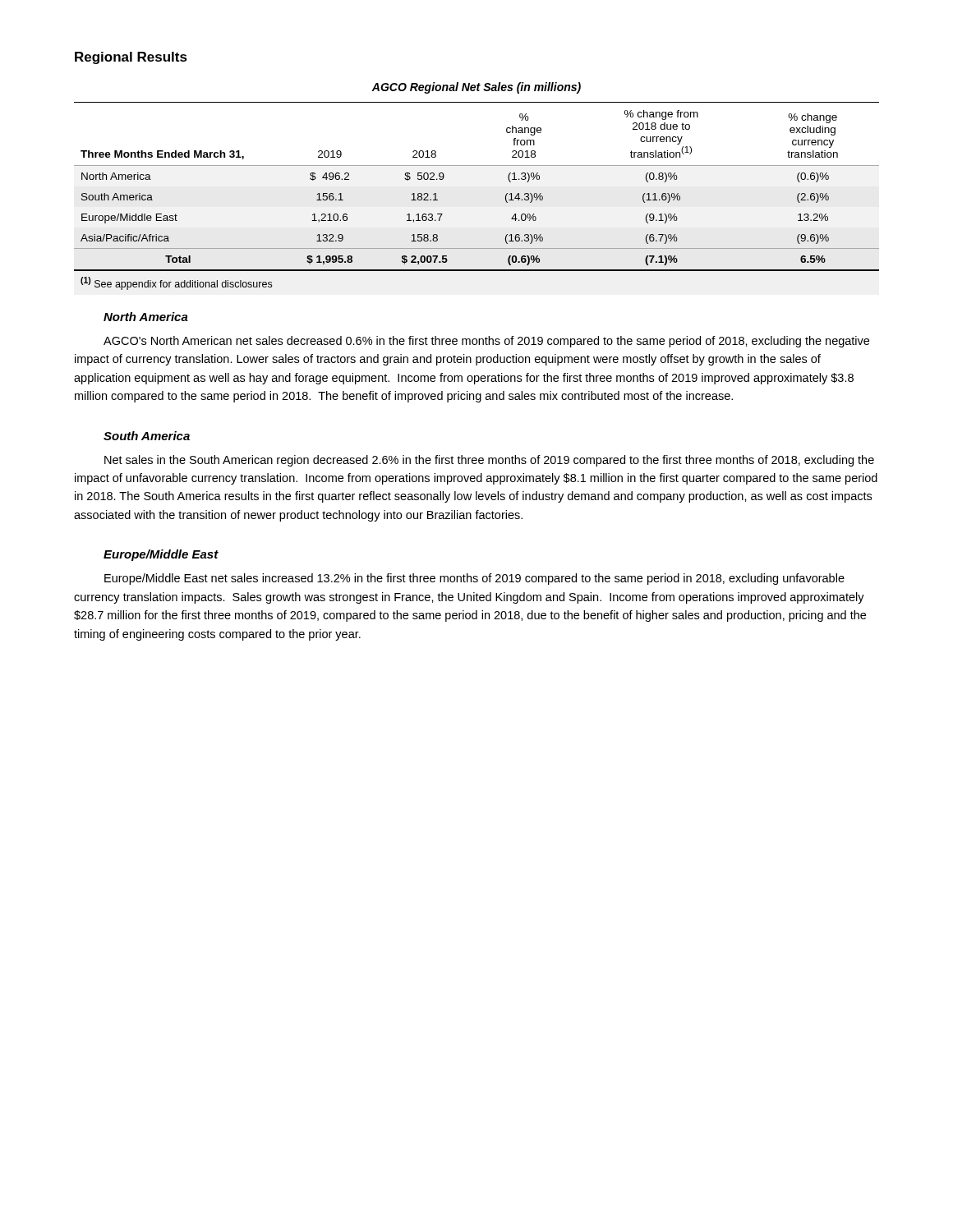Click the passage that begins "Europe/Middle East net sales increased 13.2%"
The width and height of the screenshot is (953, 1232).
point(470,606)
